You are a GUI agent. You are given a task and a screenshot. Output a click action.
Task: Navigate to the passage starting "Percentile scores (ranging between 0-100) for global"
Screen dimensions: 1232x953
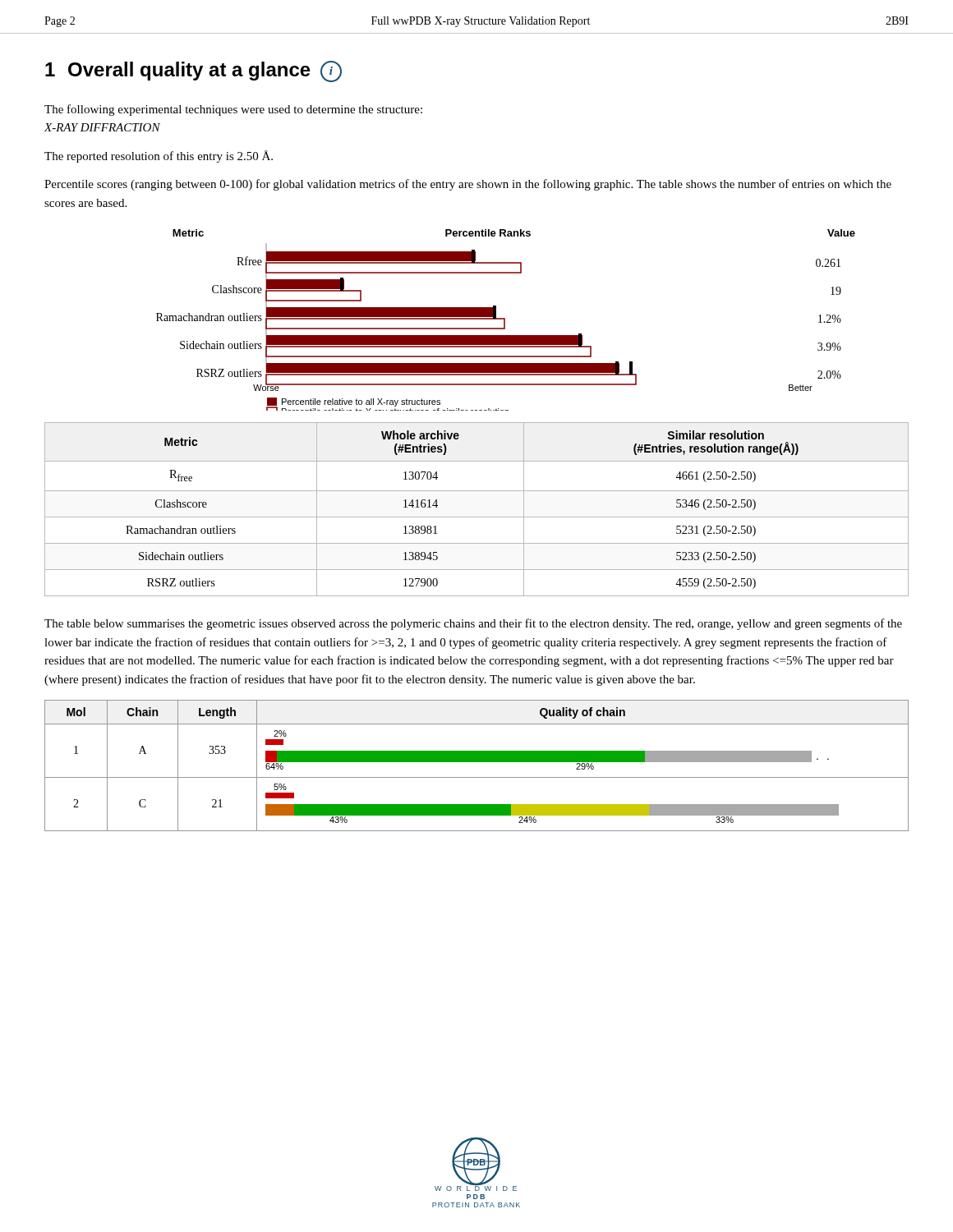click(476, 194)
